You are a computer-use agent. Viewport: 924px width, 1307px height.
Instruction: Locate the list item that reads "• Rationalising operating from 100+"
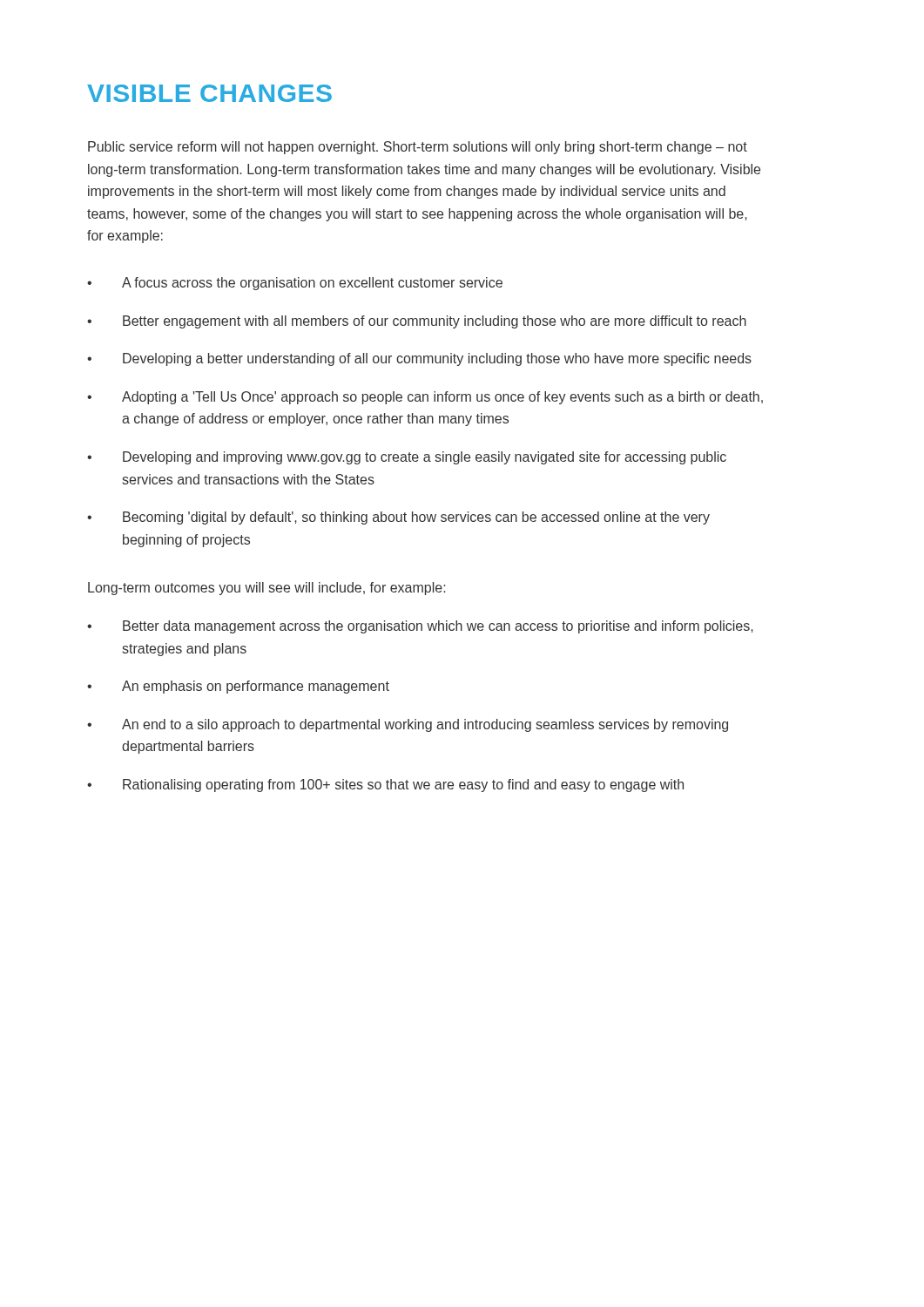tap(427, 785)
